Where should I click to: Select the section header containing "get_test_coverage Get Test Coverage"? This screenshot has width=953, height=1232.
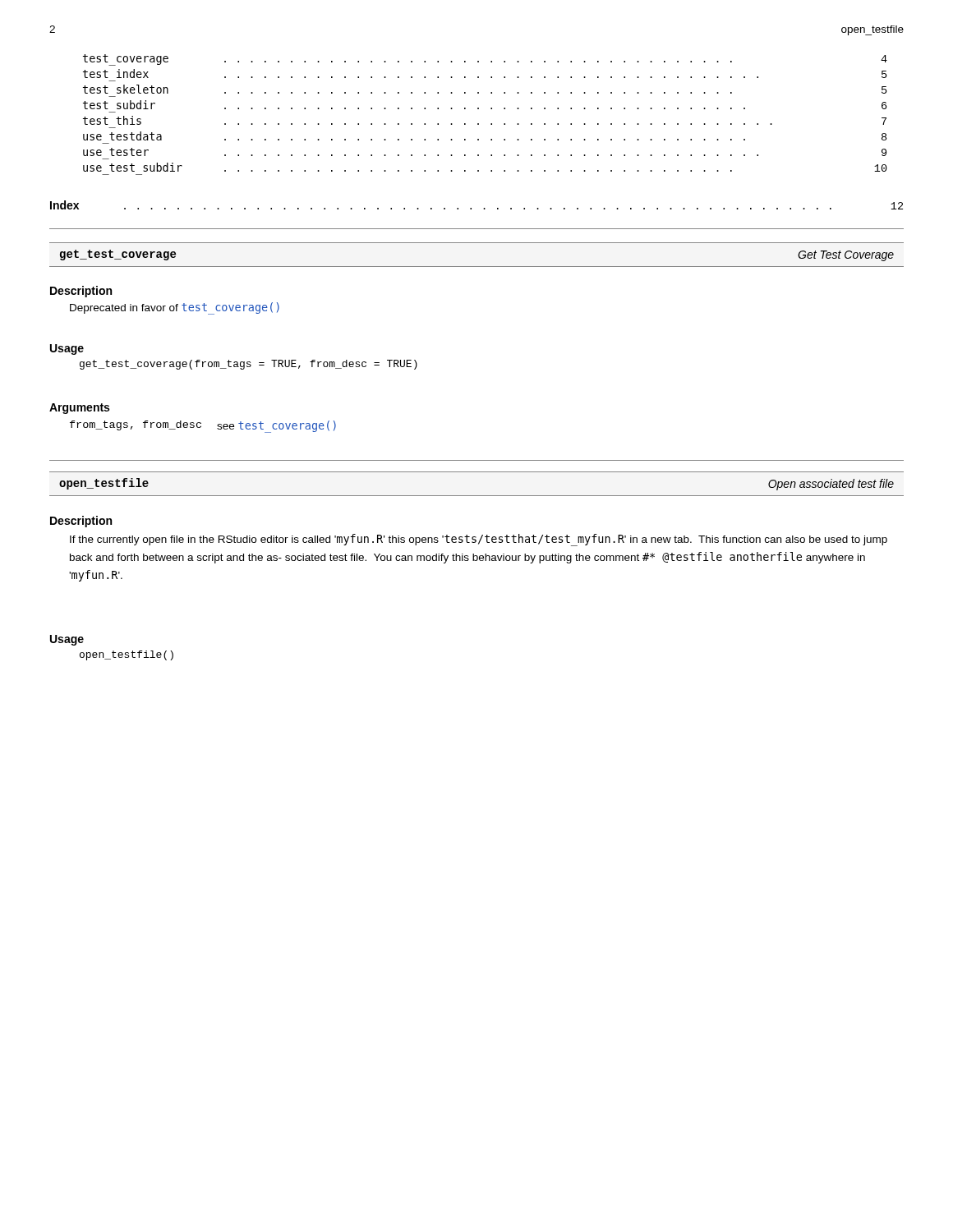[476, 255]
